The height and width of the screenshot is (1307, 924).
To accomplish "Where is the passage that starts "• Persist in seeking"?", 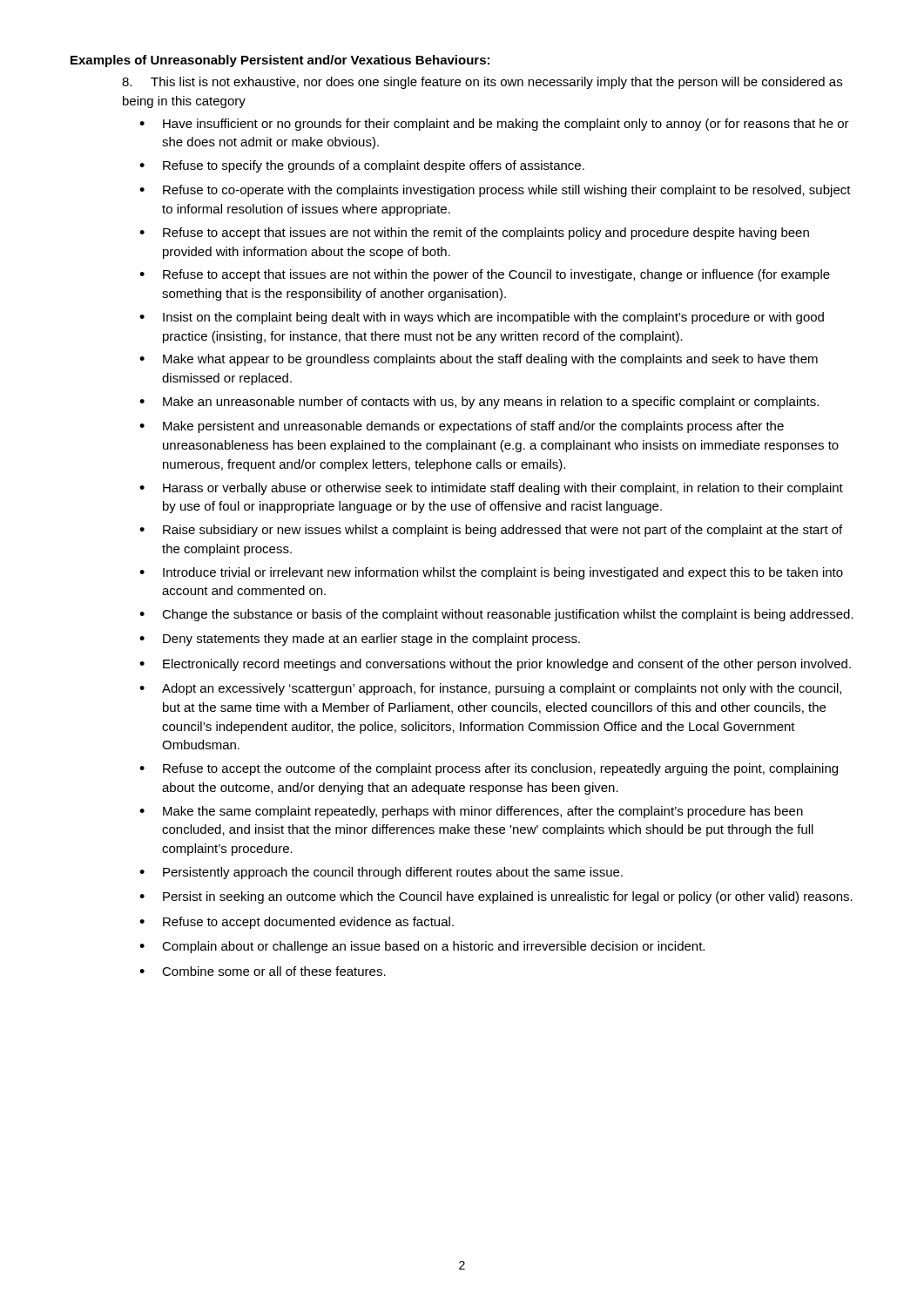I will (497, 898).
